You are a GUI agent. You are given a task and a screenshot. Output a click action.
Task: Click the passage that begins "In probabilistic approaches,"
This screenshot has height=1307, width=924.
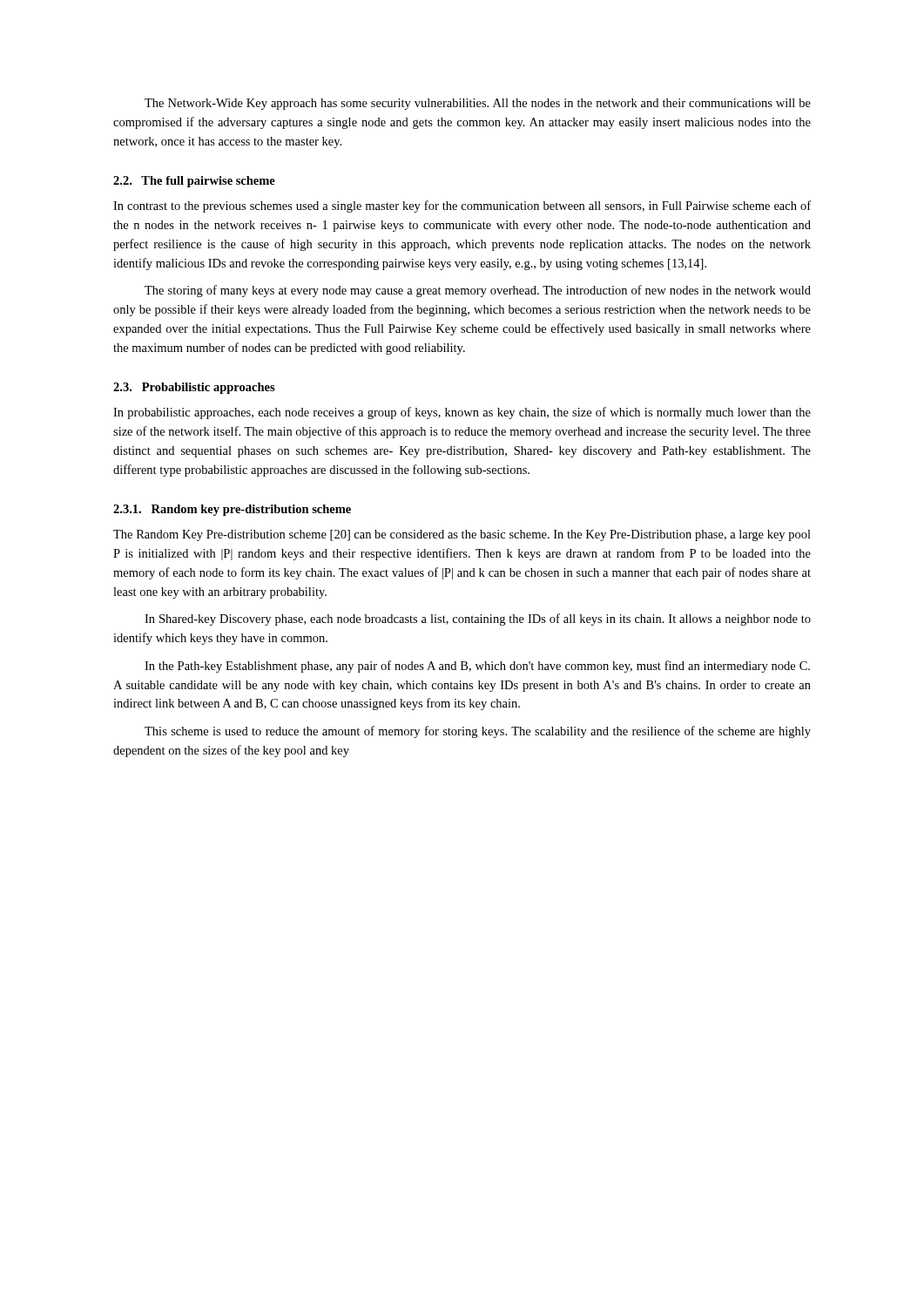(x=462, y=442)
